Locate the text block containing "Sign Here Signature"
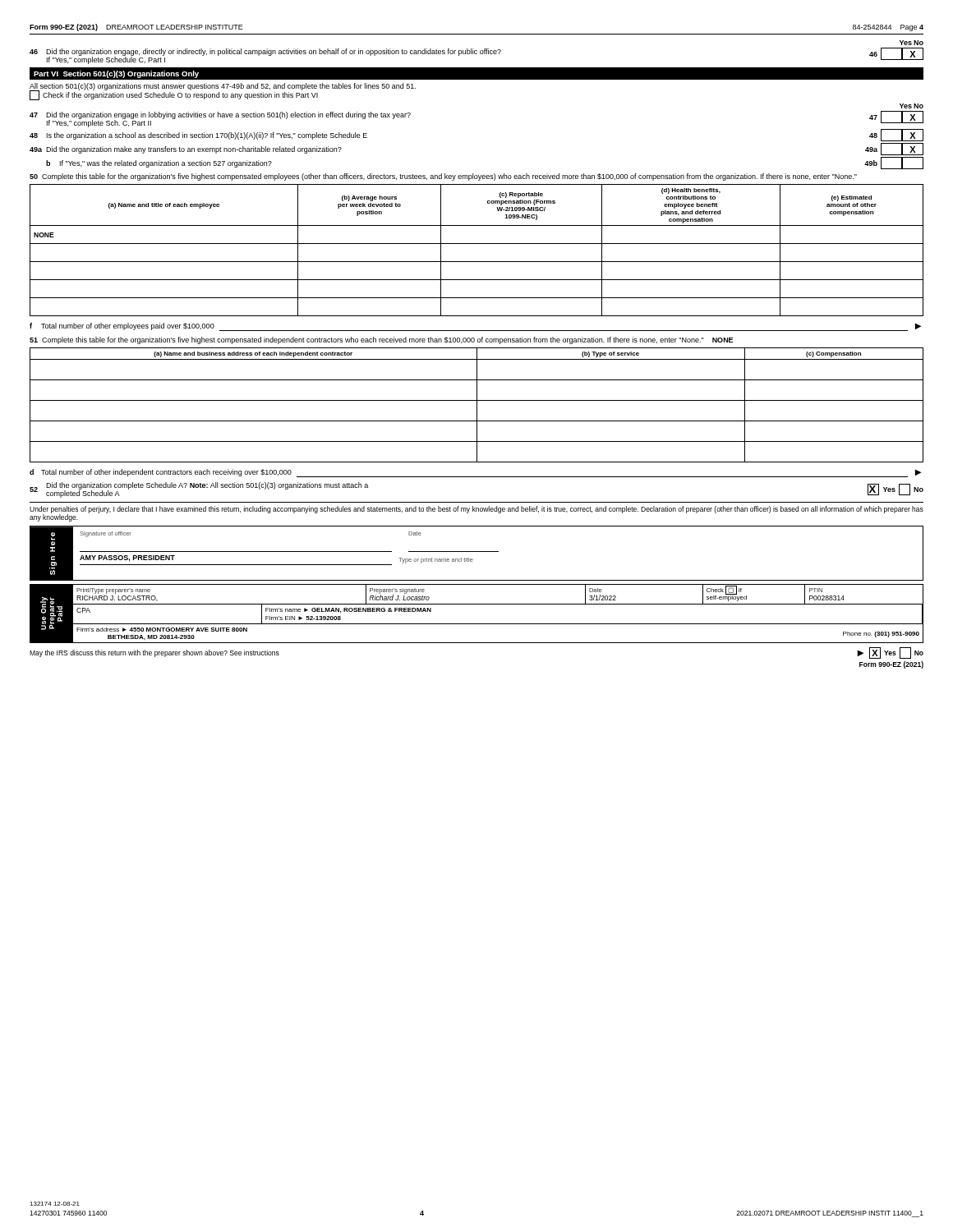 (476, 553)
